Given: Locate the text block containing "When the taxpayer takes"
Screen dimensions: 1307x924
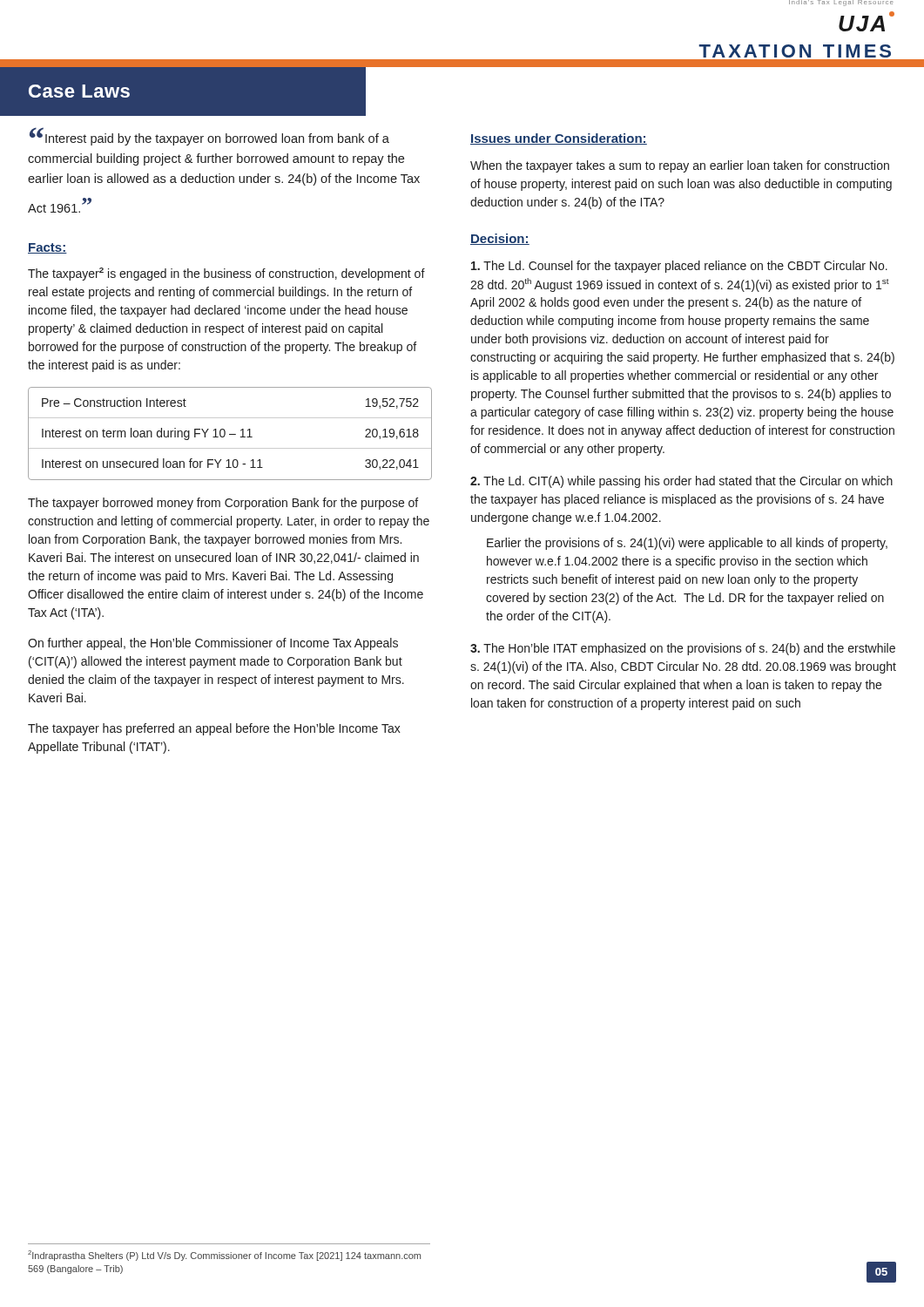Looking at the screenshot, I should [681, 184].
